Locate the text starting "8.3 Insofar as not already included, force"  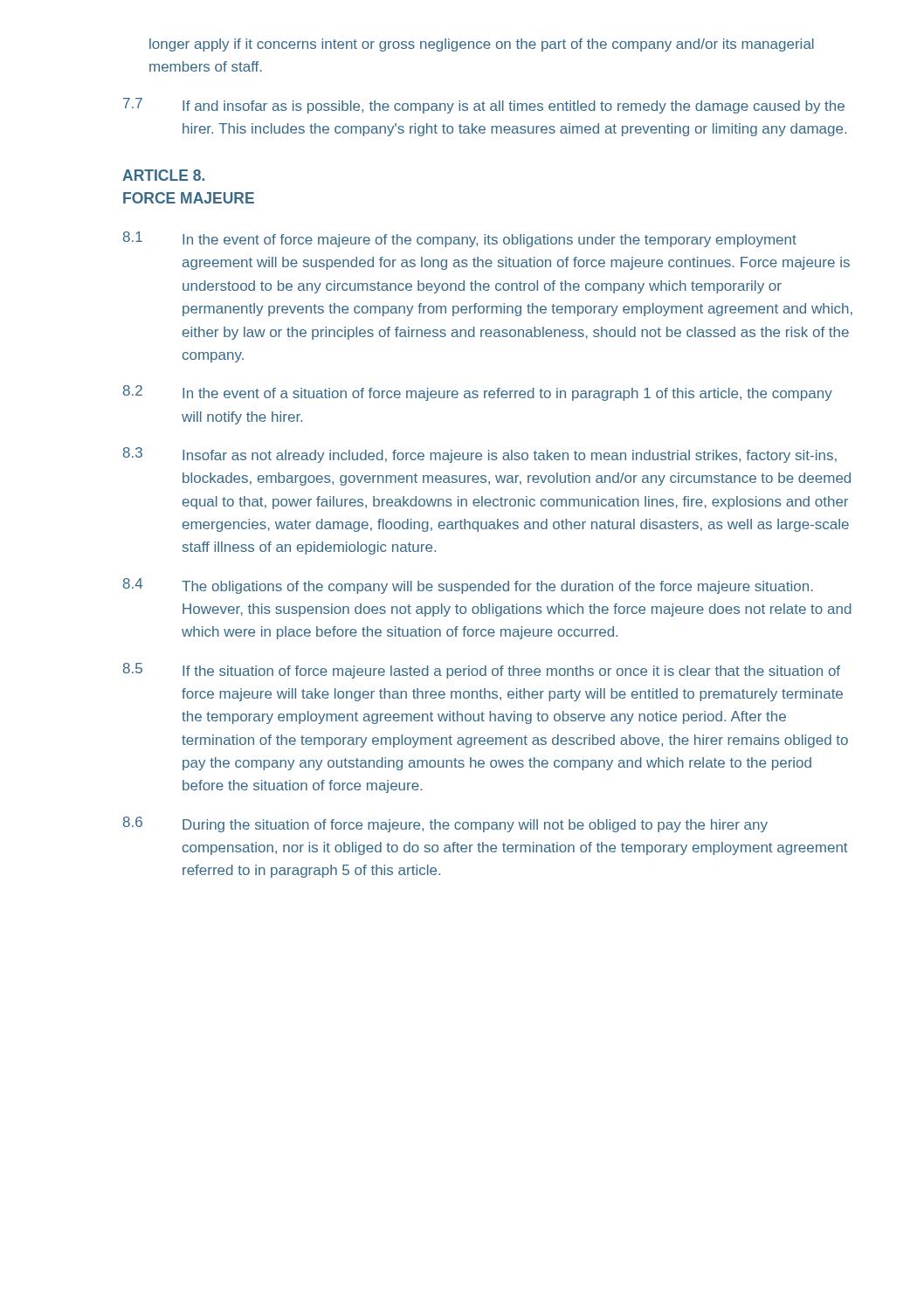click(x=488, y=502)
